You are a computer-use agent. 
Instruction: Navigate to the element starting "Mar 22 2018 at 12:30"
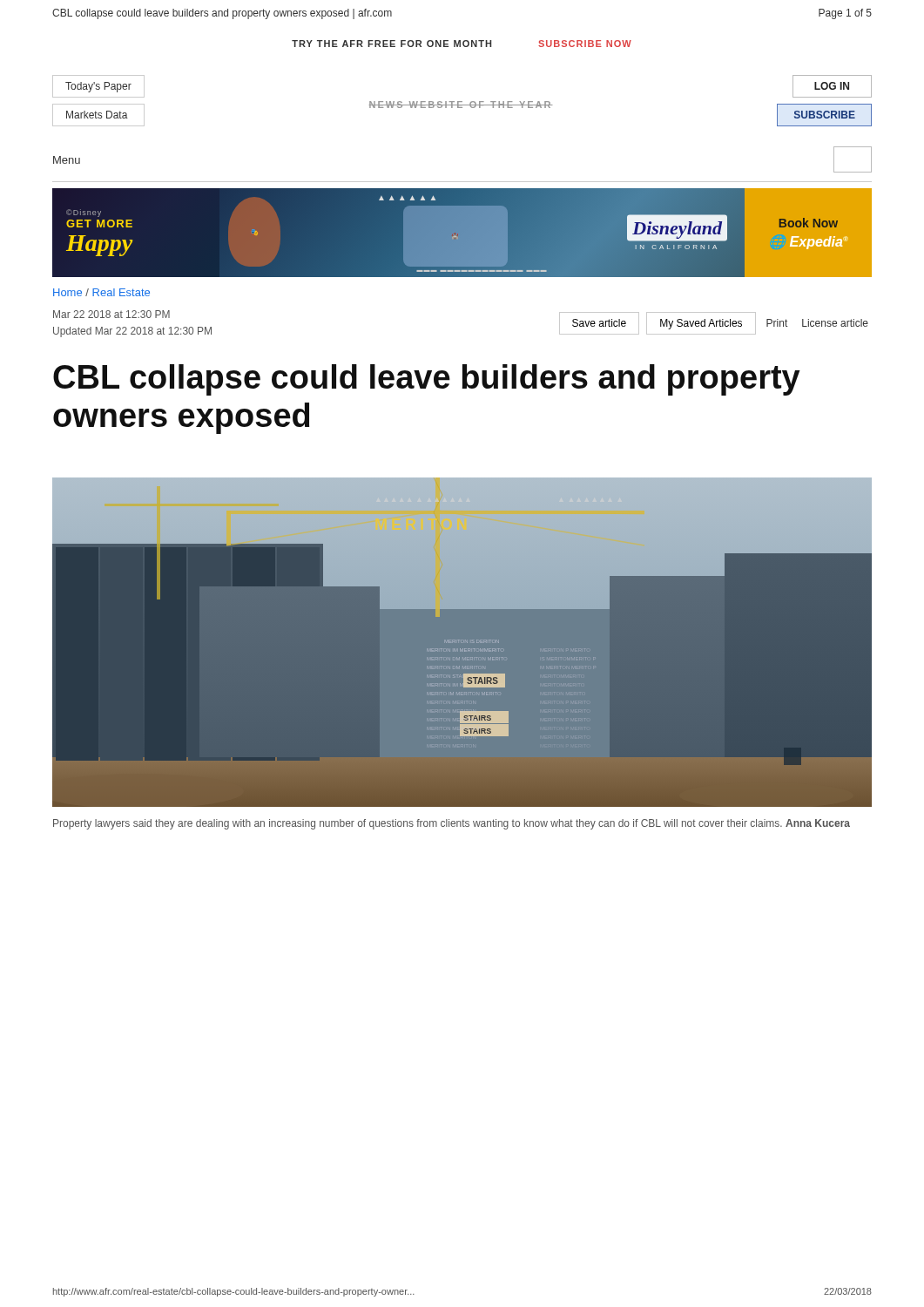134,327
